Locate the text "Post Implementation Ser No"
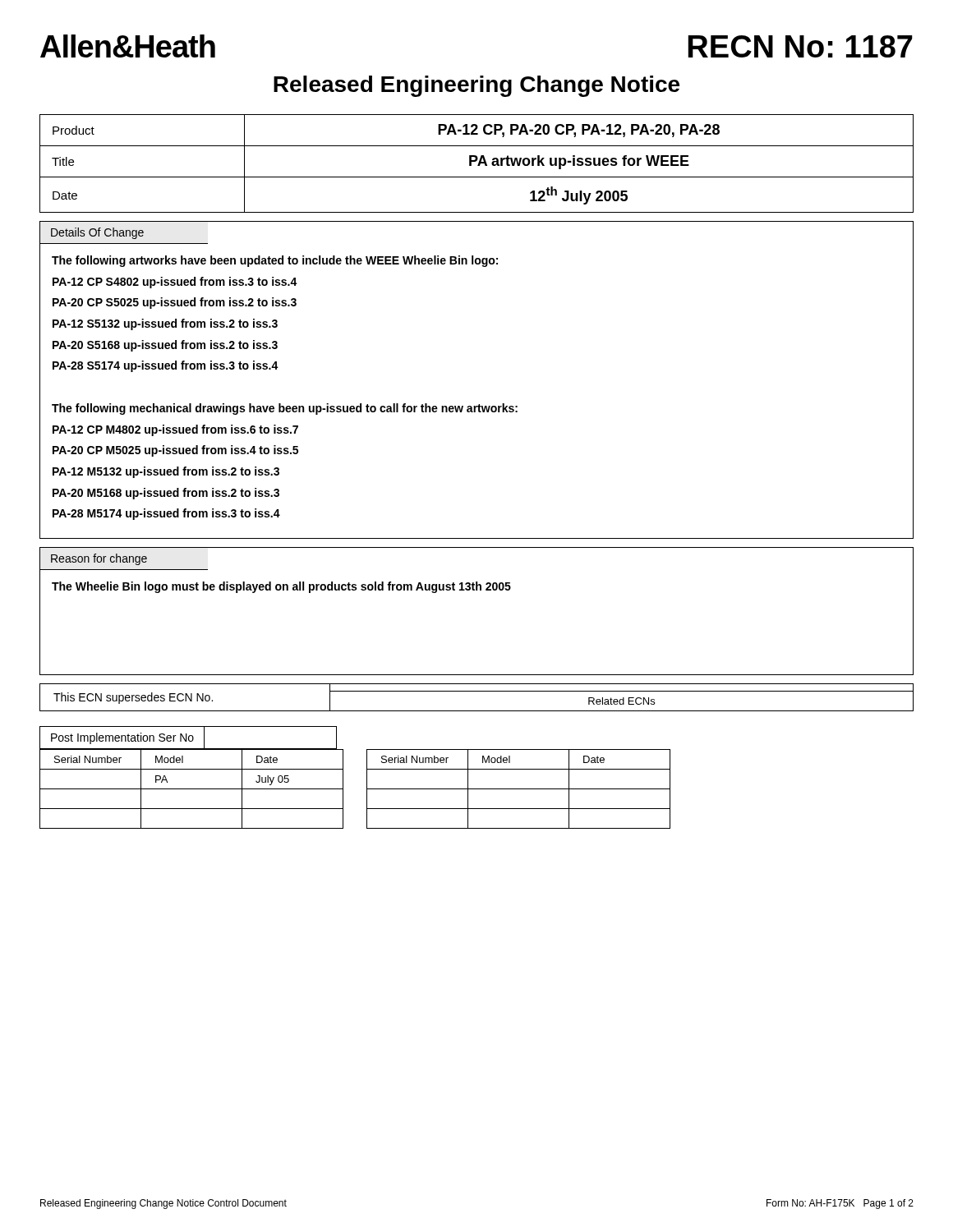 point(122,737)
